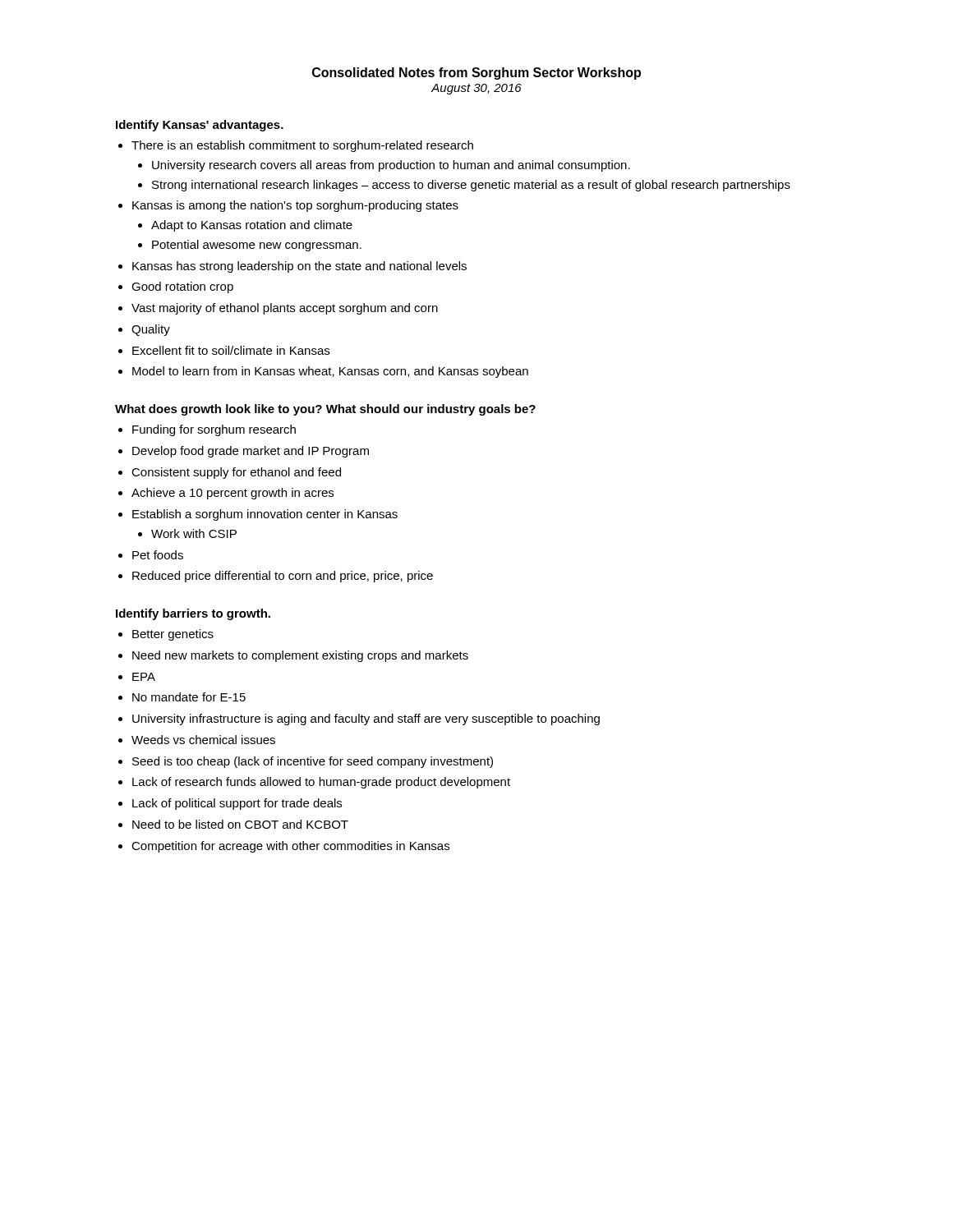Click the passage that begins "Kansas is among the nation's"
The height and width of the screenshot is (1232, 953).
[295, 206]
